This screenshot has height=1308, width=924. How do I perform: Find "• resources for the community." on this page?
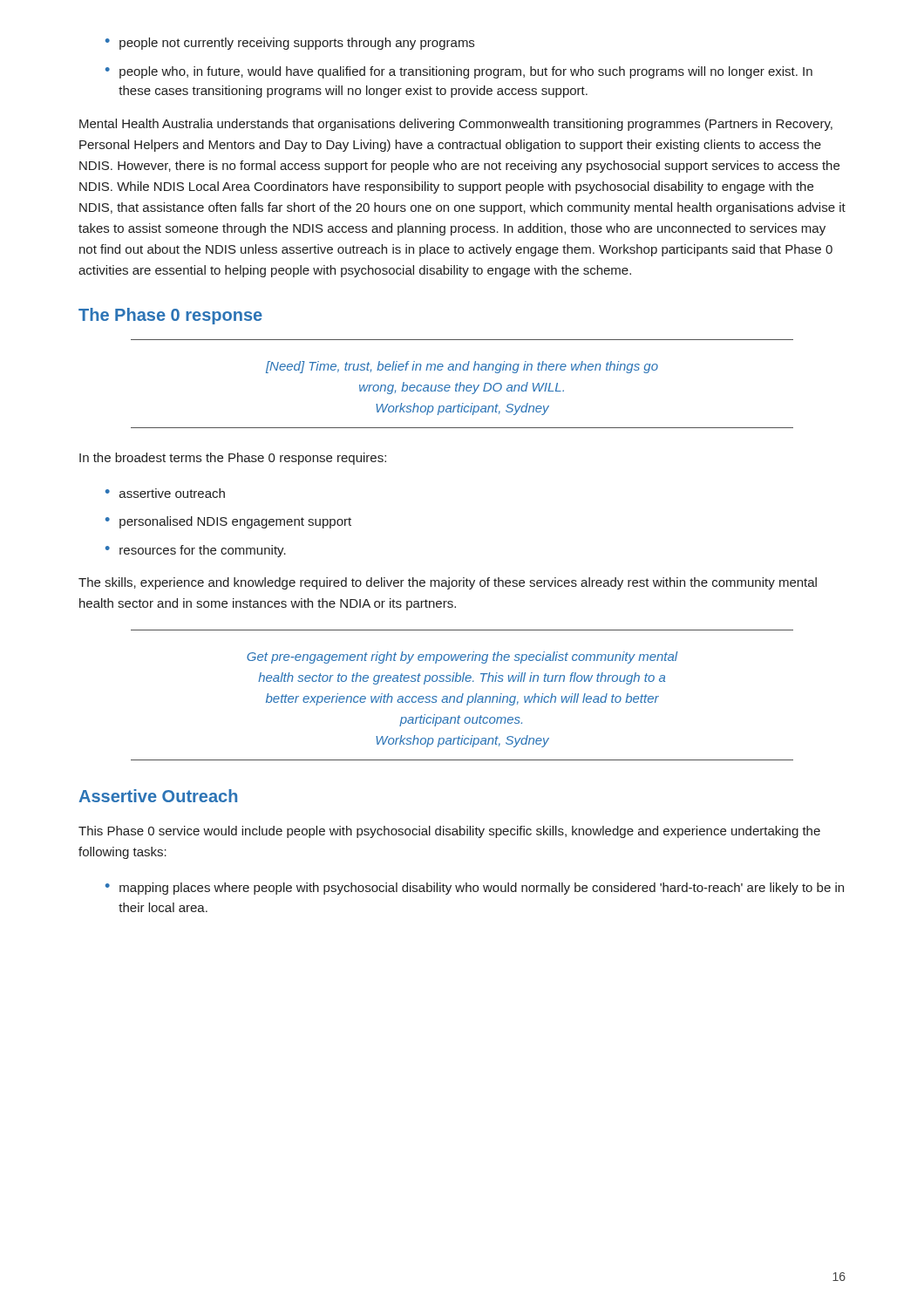click(196, 551)
